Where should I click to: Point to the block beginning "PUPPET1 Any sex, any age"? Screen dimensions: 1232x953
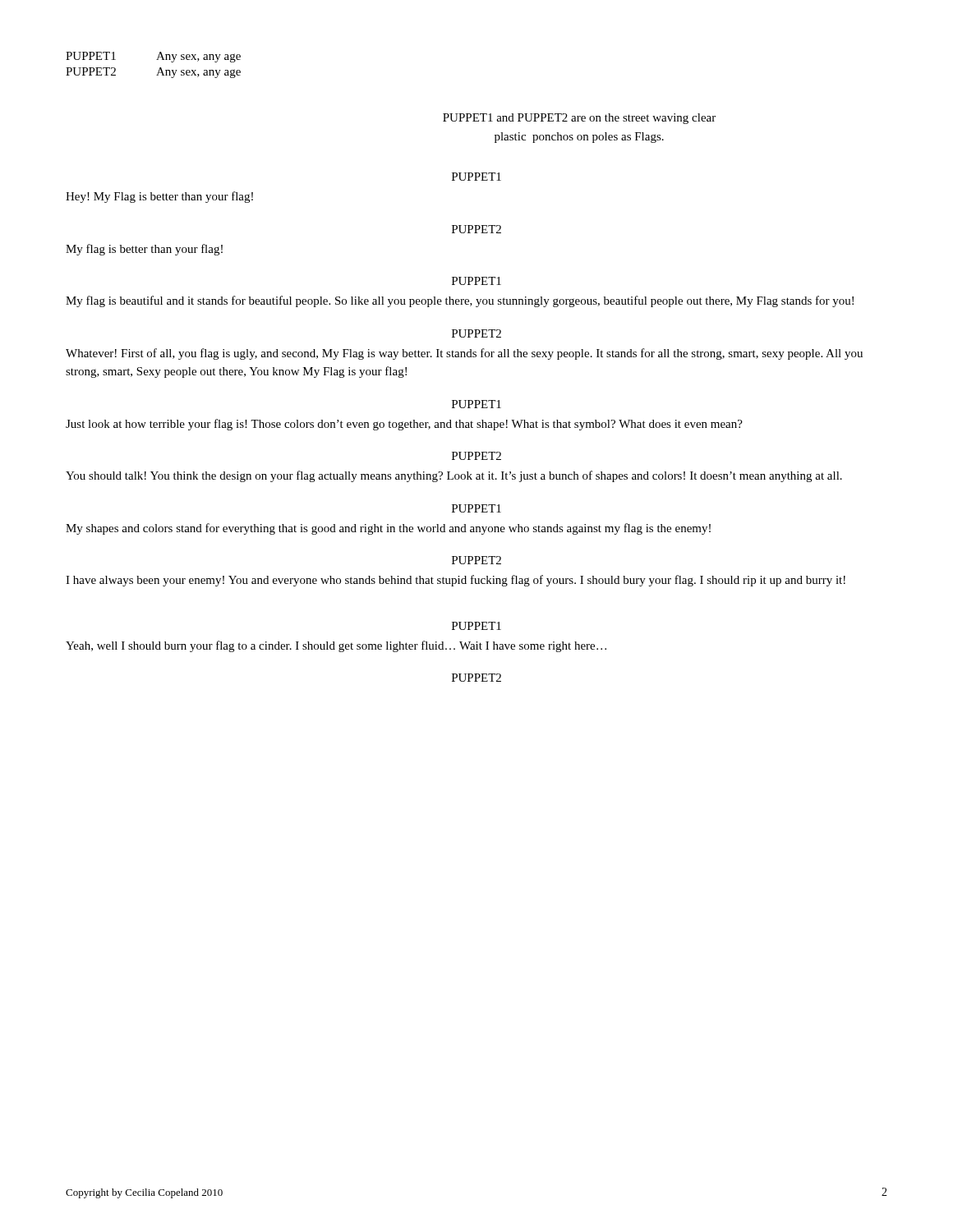[x=153, y=57]
